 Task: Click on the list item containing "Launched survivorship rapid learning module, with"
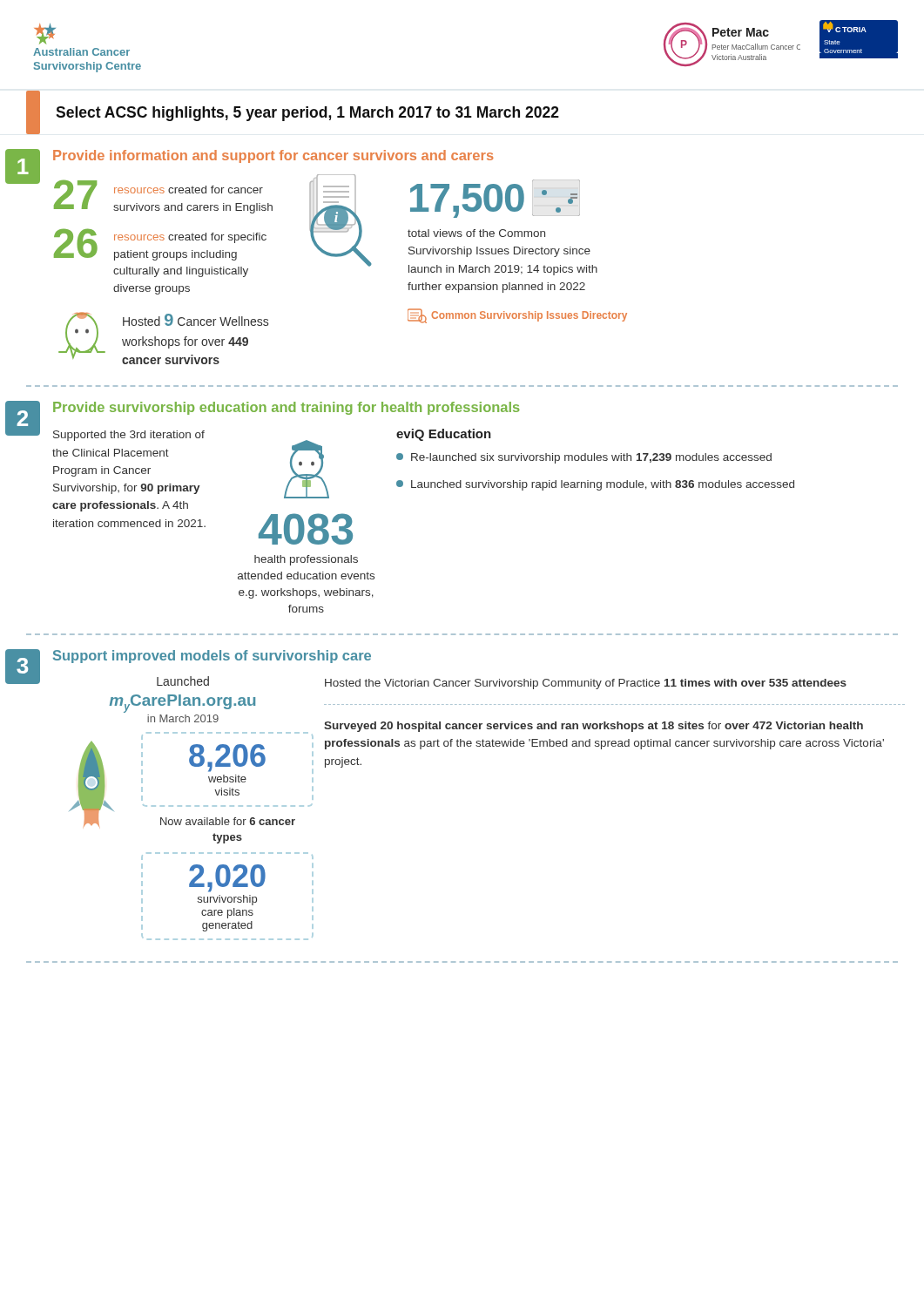tap(596, 485)
